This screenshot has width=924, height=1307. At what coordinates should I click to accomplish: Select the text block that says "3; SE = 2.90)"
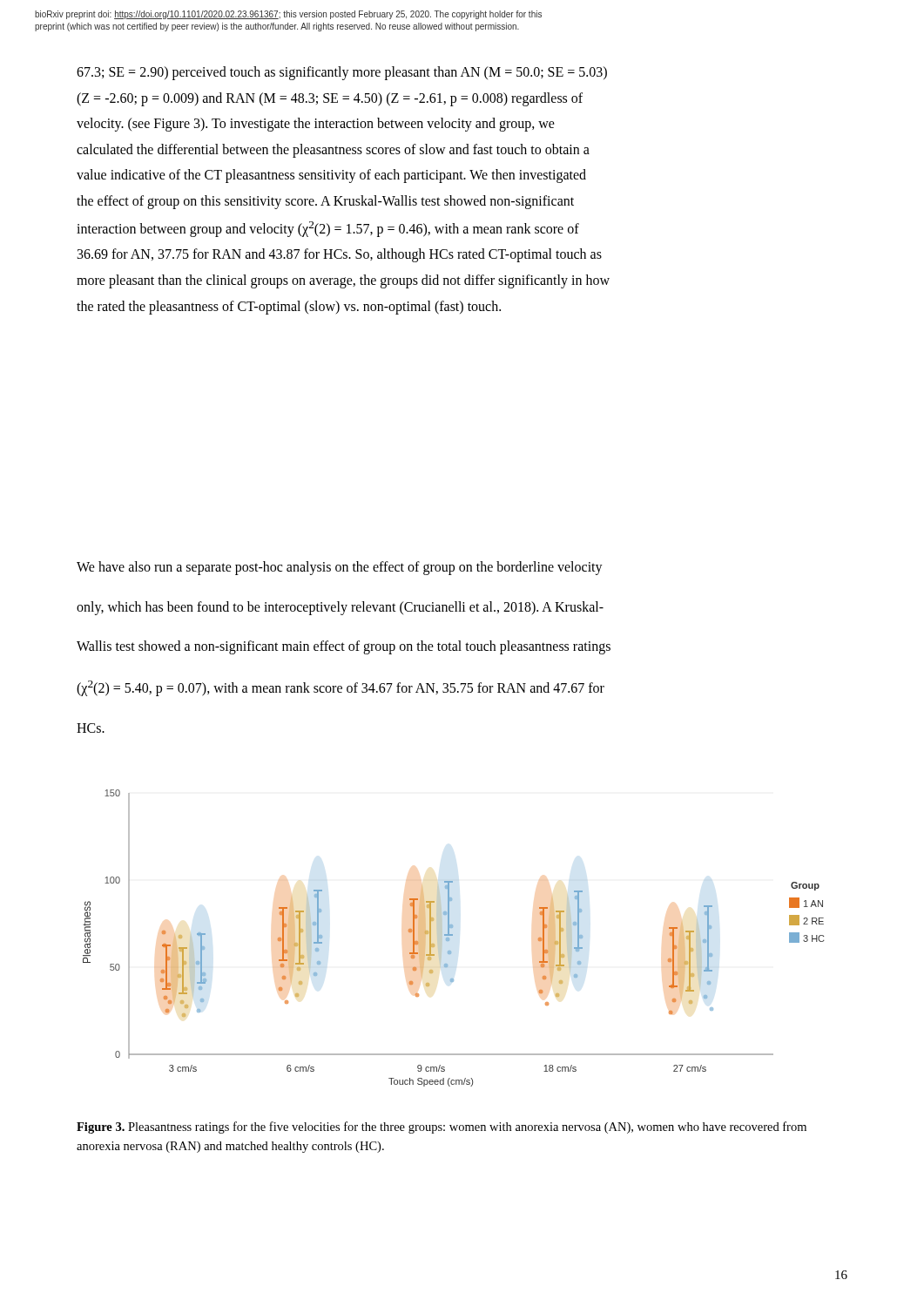pos(462,189)
